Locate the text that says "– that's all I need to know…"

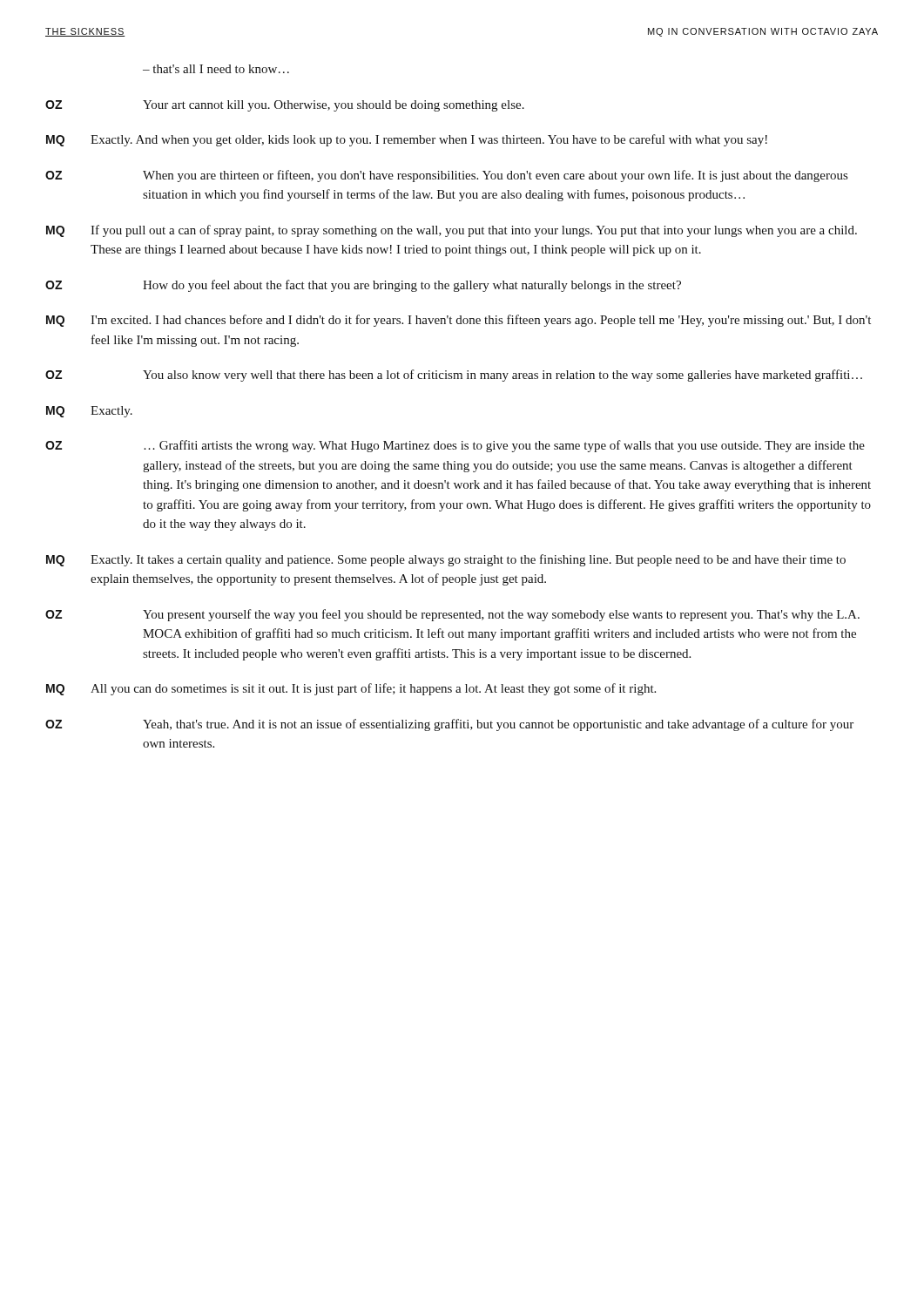tap(217, 69)
